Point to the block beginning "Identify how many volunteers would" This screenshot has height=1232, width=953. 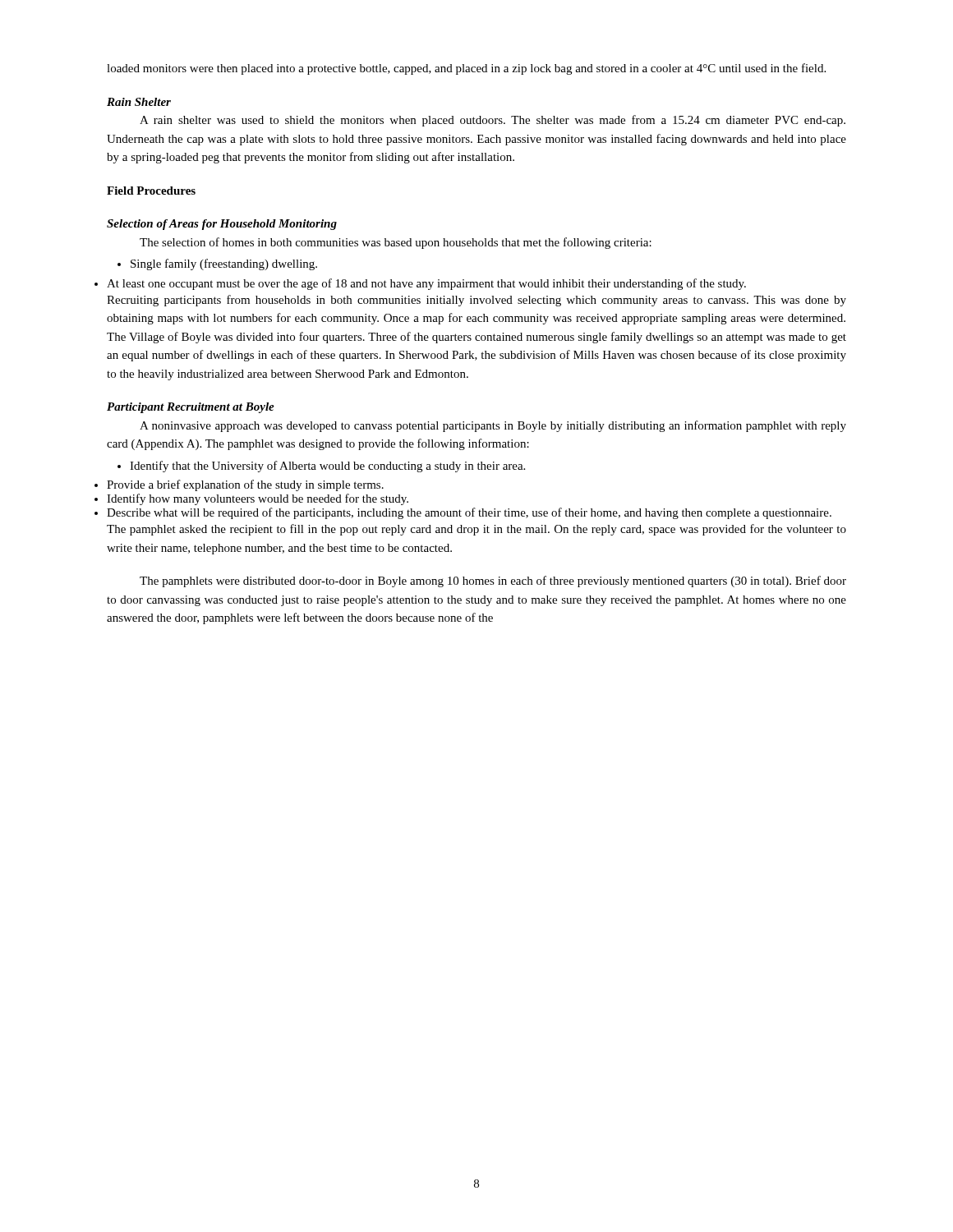click(476, 499)
